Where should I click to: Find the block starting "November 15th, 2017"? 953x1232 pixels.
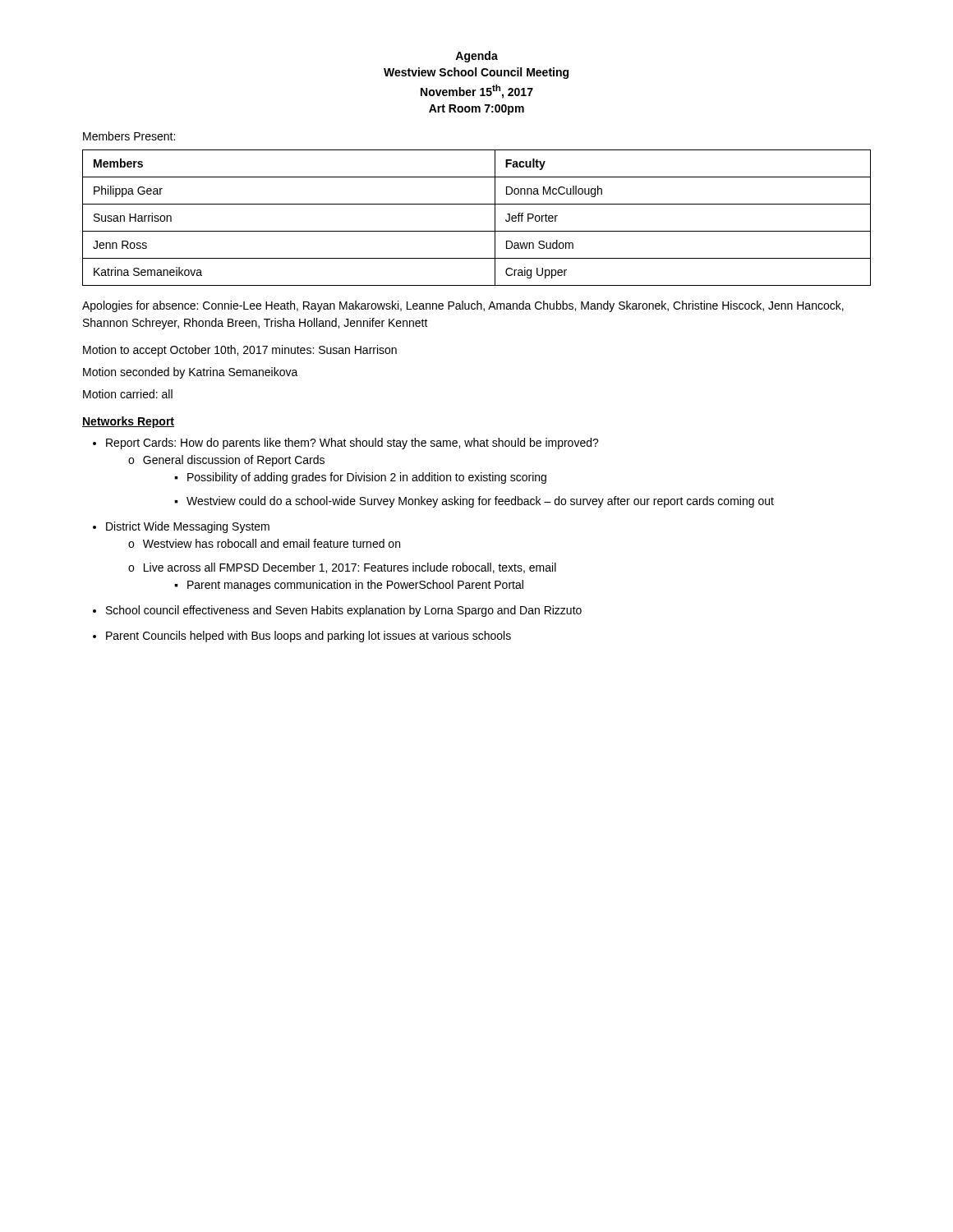click(x=476, y=90)
